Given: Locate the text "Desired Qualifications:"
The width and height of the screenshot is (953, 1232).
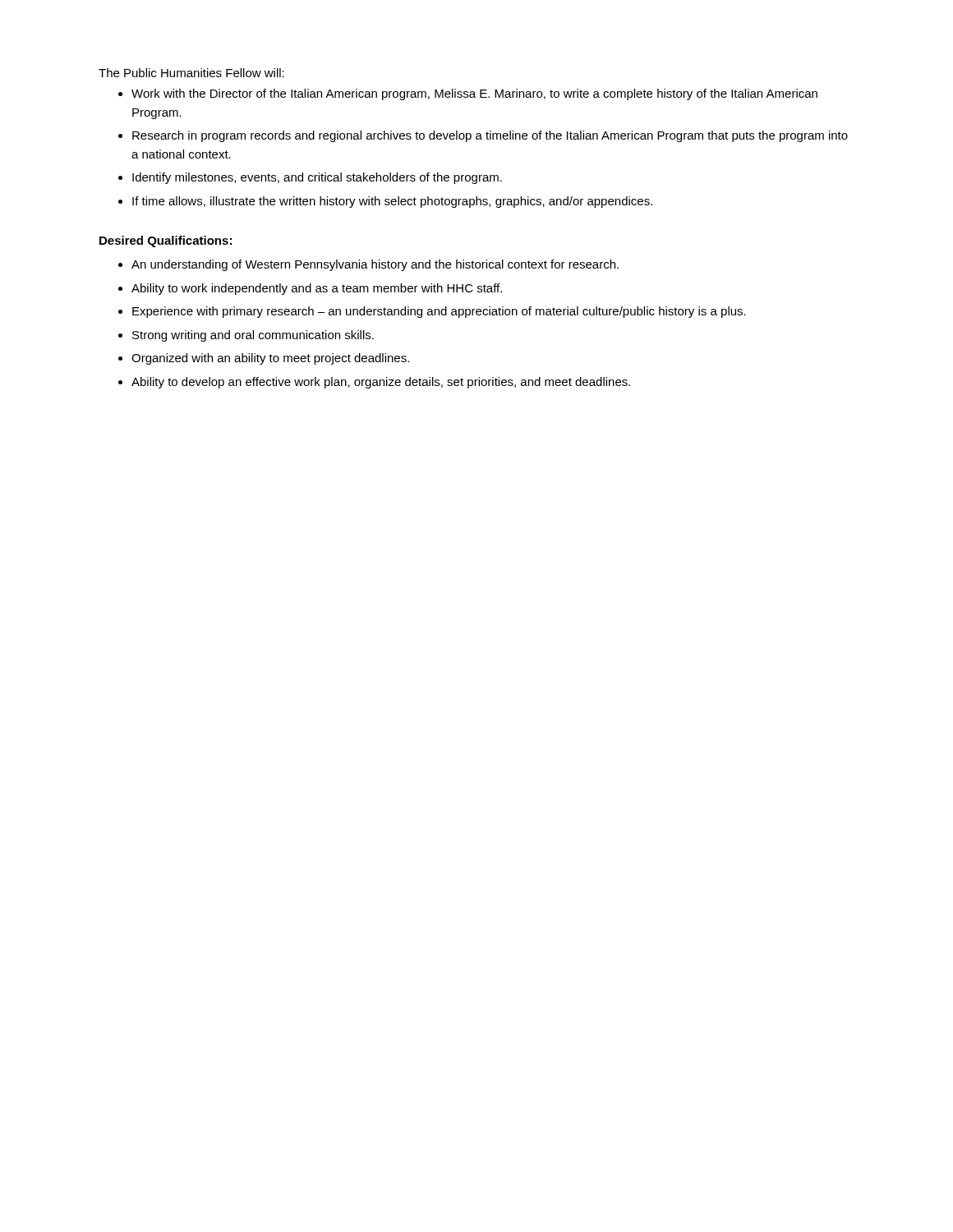Looking at the screenshot, I should pos(166,240).
